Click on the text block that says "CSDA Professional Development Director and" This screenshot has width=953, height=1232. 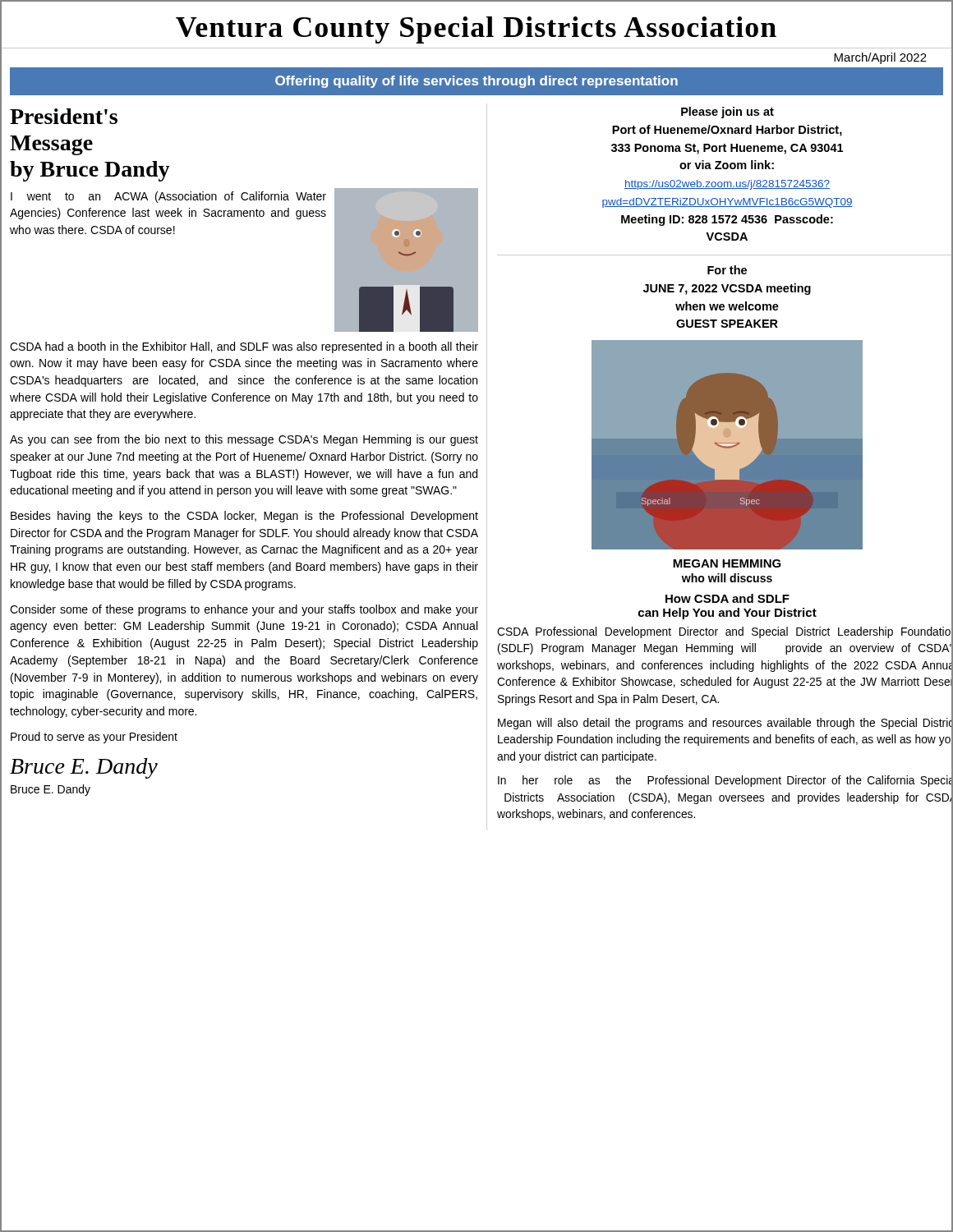pos(725,666)
